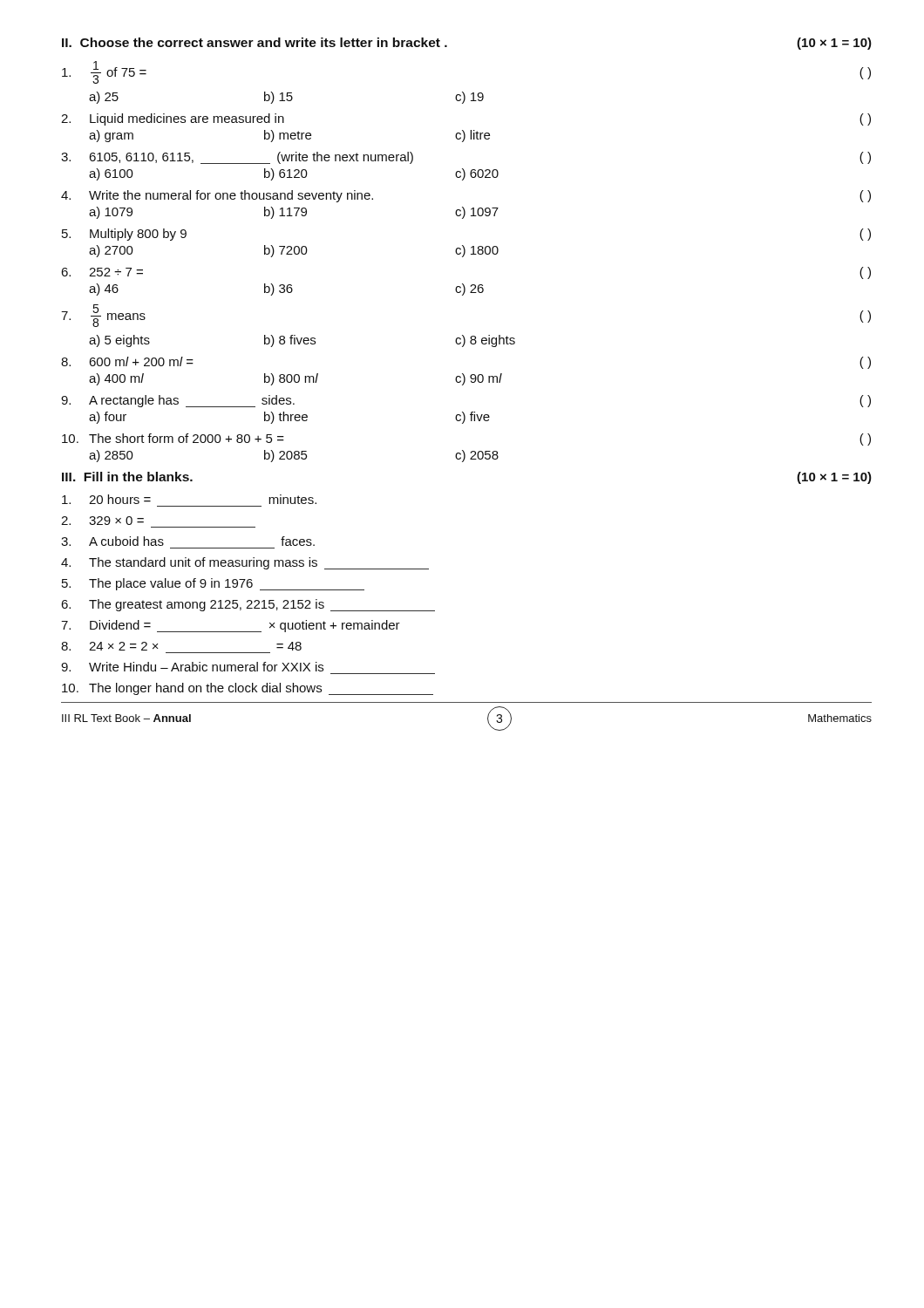924x1308 pixels.
Task: Select the list item that says "10. The short form of"
Action: tap(466, 446)
